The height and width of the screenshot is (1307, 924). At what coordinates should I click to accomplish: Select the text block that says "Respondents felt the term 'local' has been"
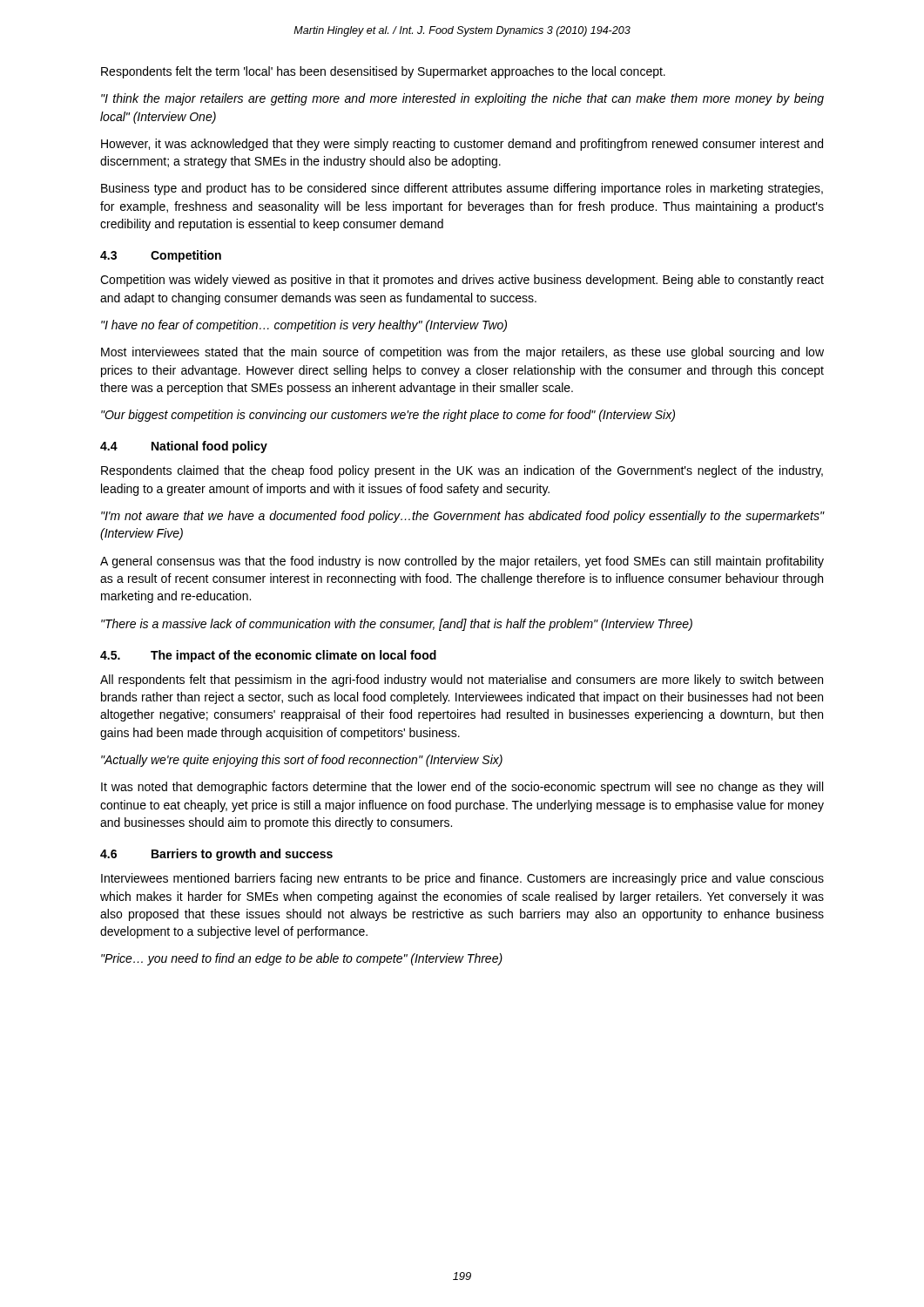462,72
